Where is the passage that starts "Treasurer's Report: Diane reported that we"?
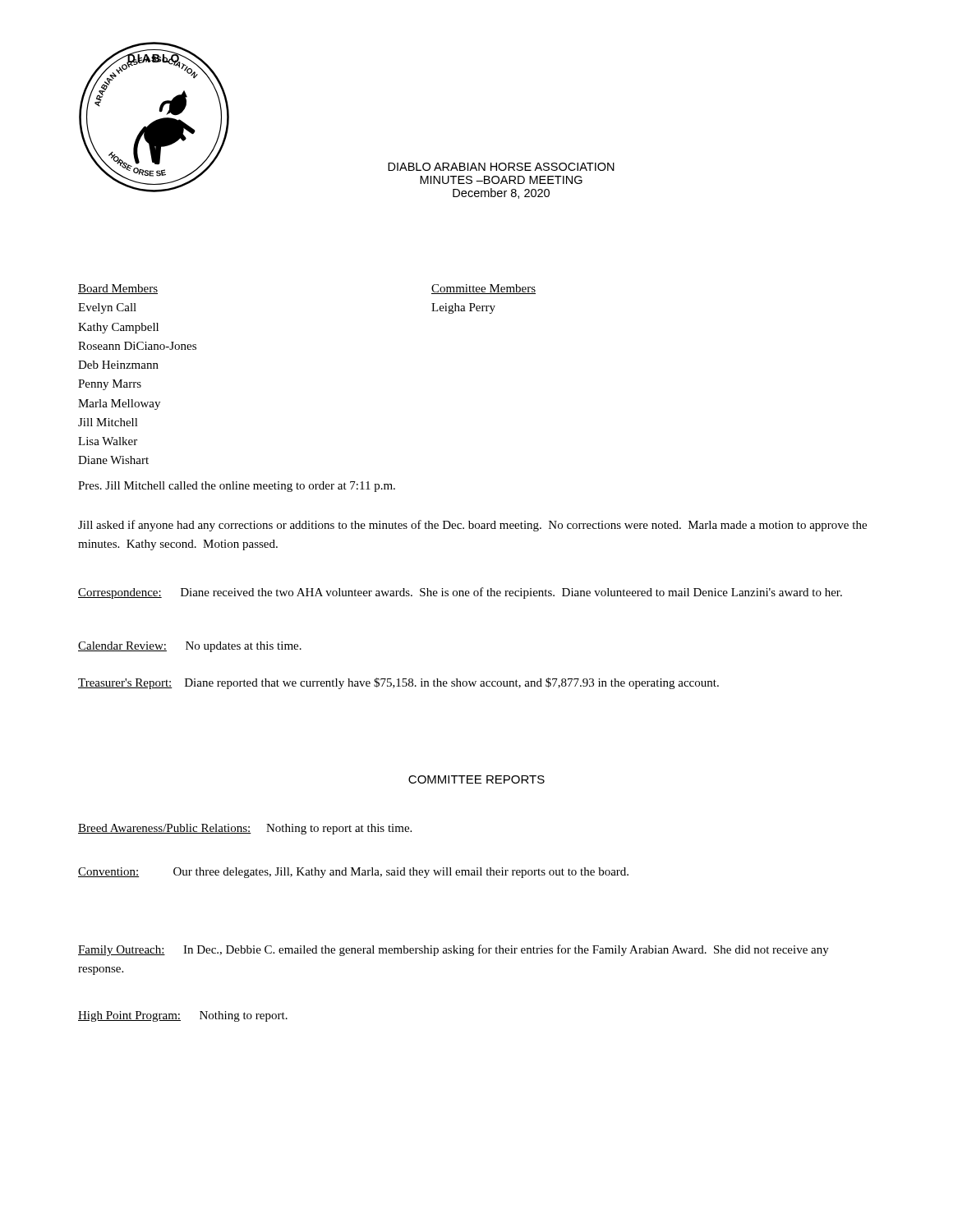The height and width of the screenshot is (1232, 953). (x=399, y=683)
